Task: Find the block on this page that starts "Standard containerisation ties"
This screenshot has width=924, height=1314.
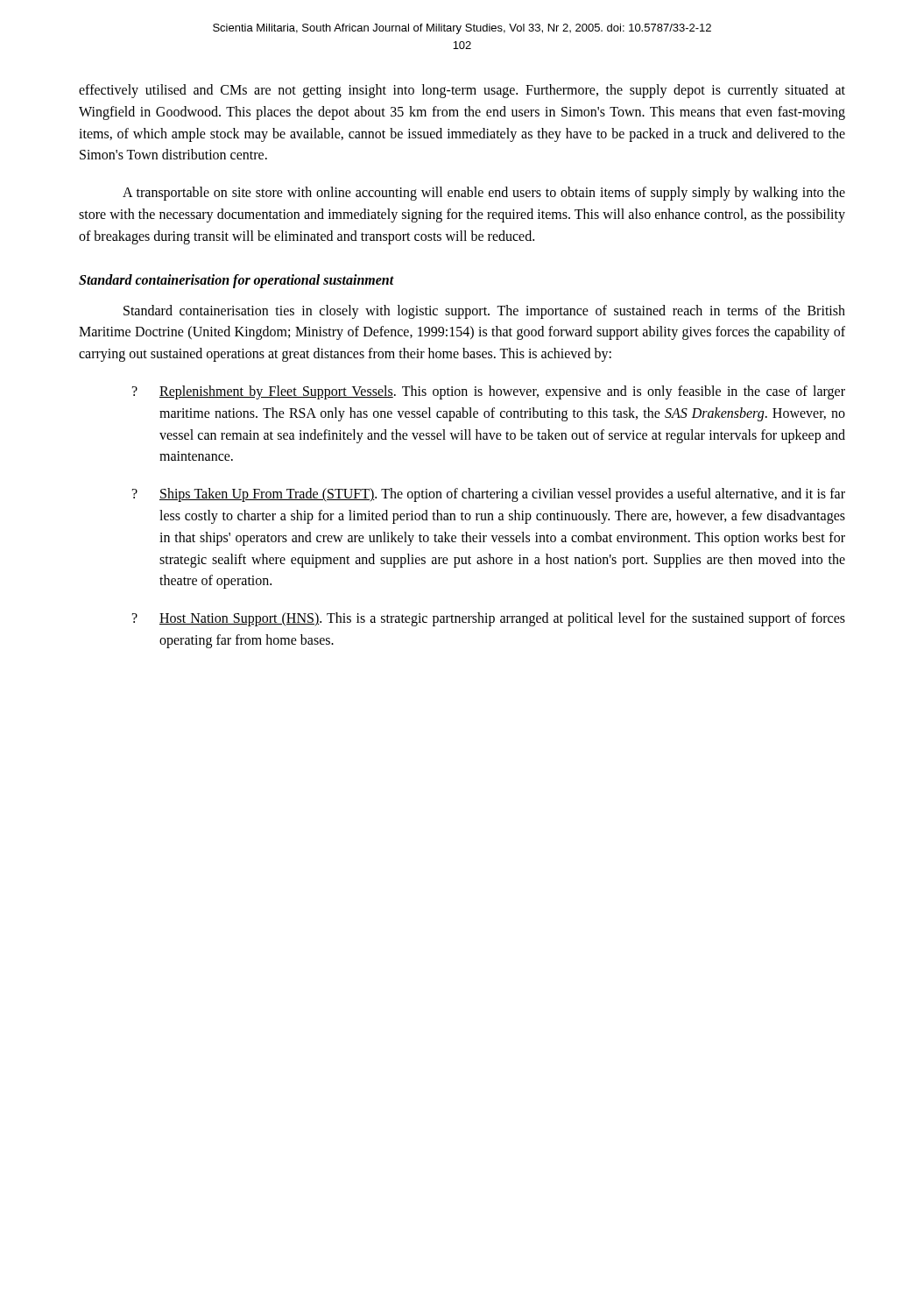Action: click(462, 333)
